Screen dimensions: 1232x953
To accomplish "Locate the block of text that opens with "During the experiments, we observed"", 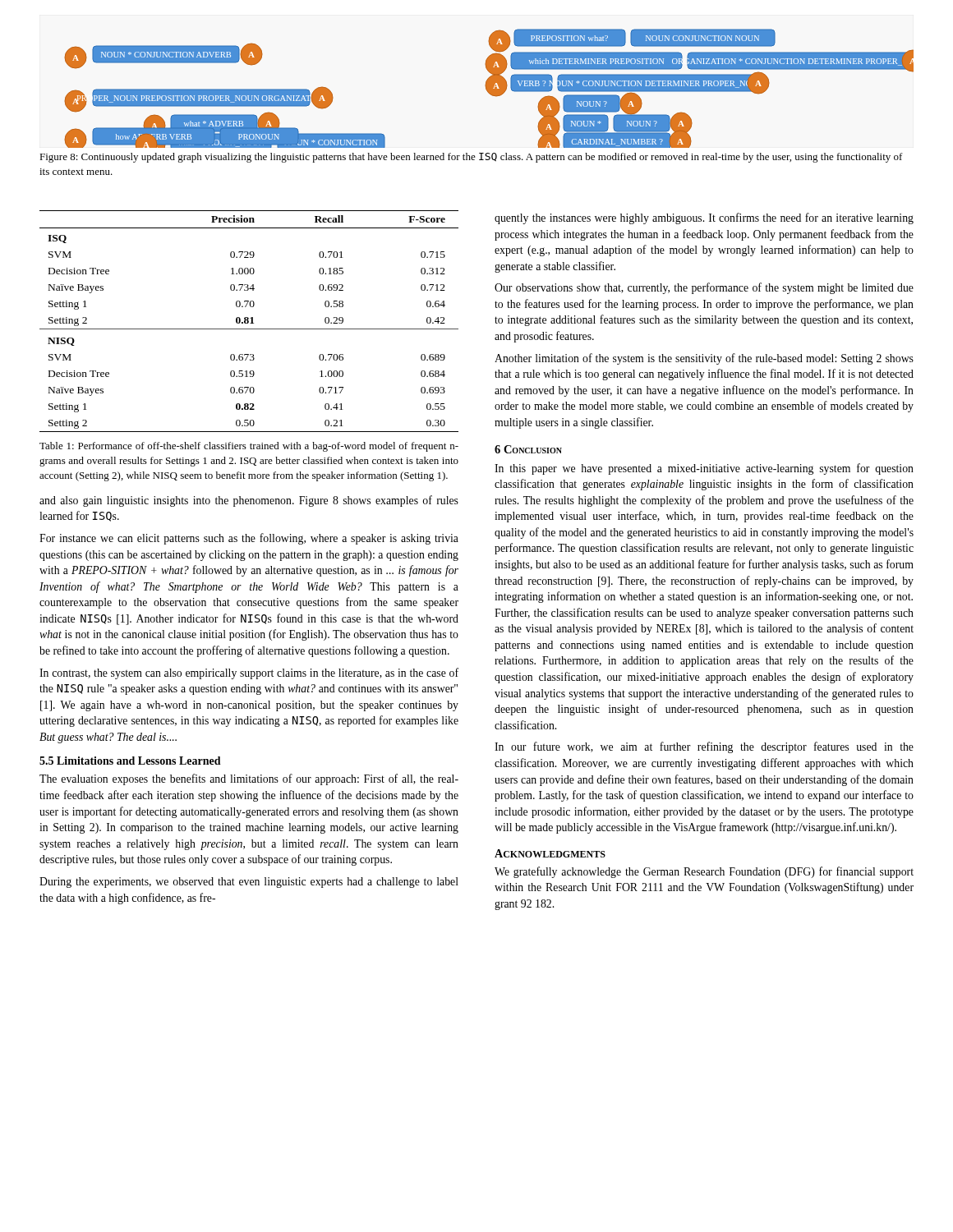I will 249,890.
